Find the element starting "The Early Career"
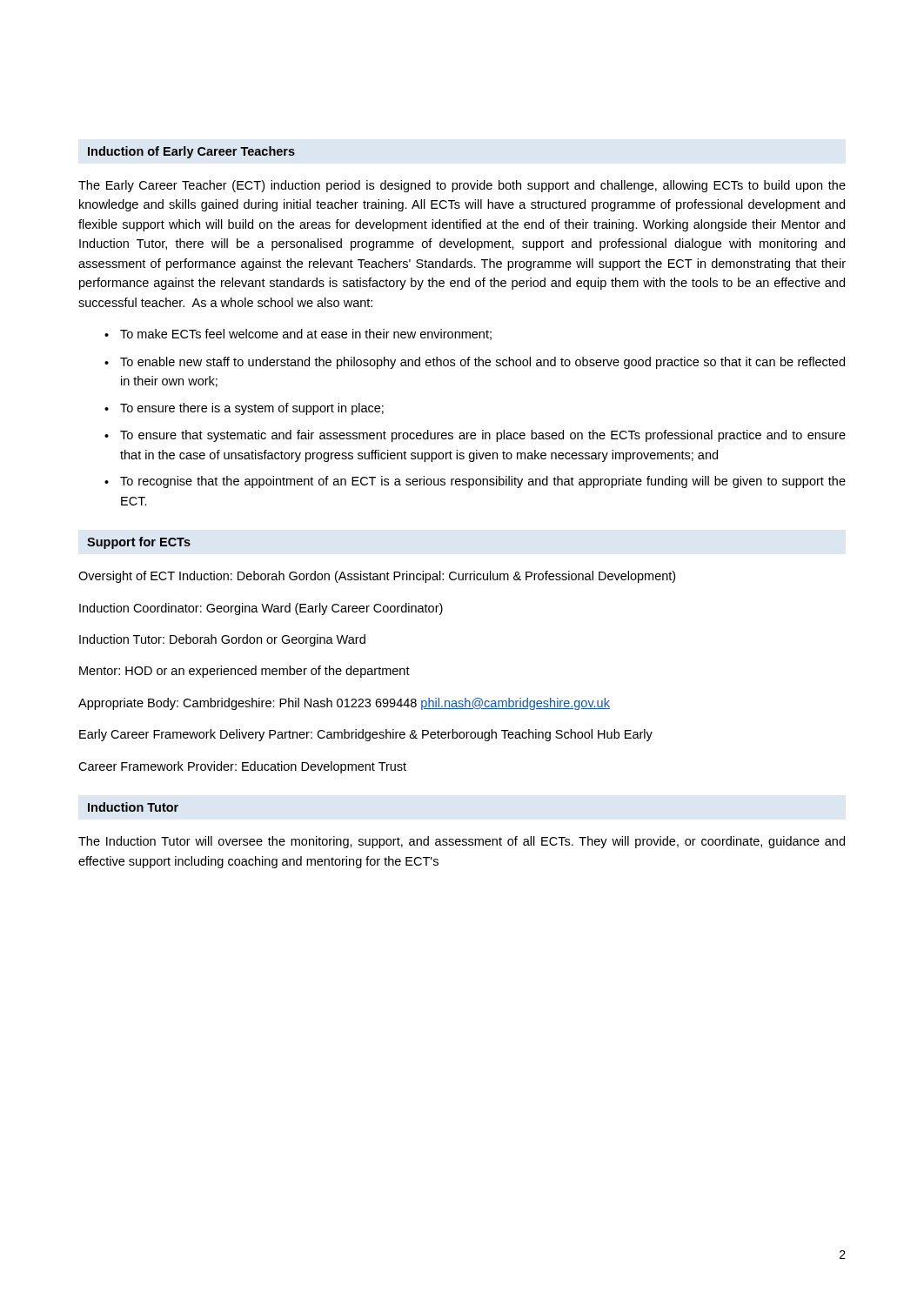Viewport: 924px width, 1305px height. 462,244
